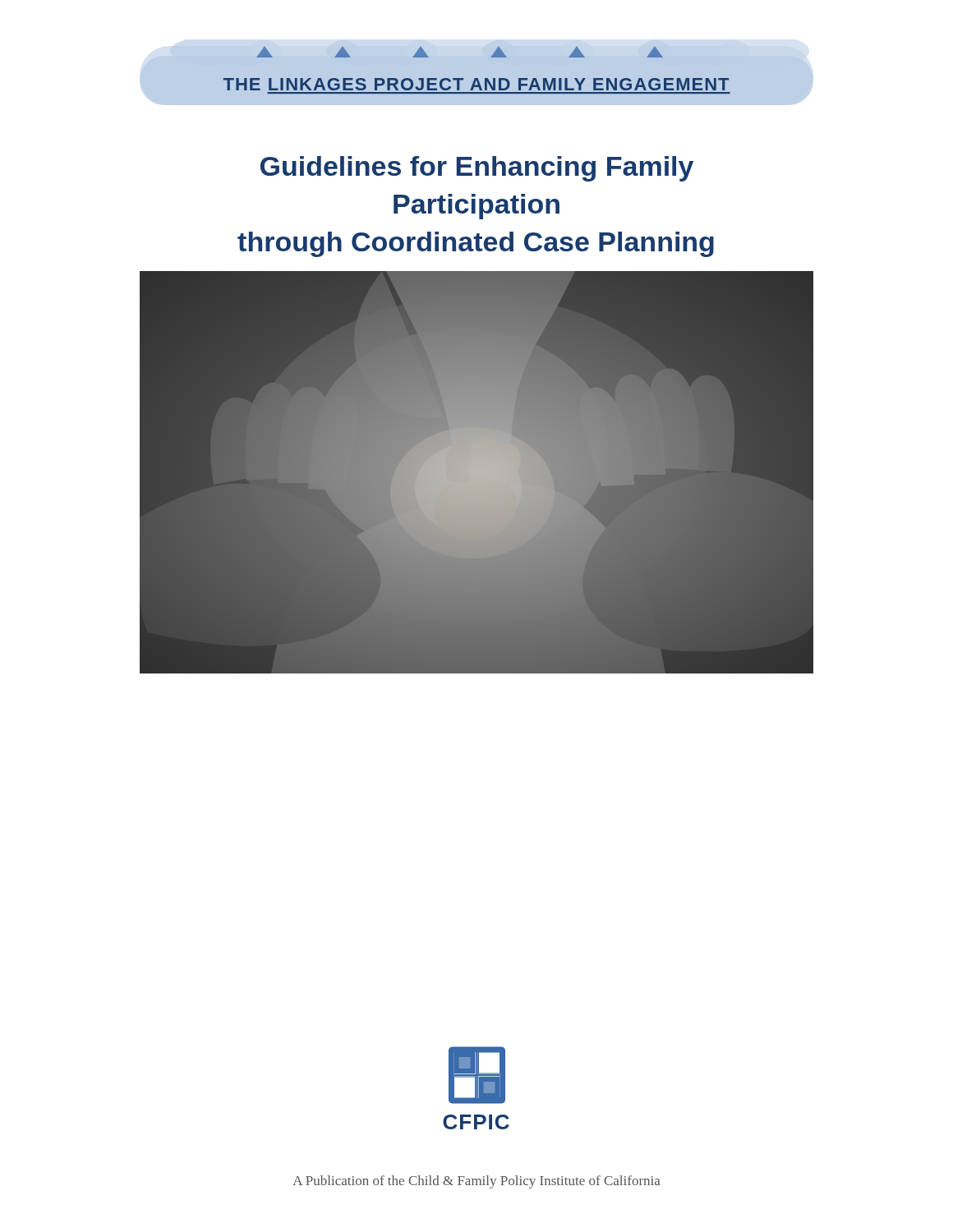Locate the logo
Image resolution: width=953 pixels, height=1232 pixels.
(476, 1090)
